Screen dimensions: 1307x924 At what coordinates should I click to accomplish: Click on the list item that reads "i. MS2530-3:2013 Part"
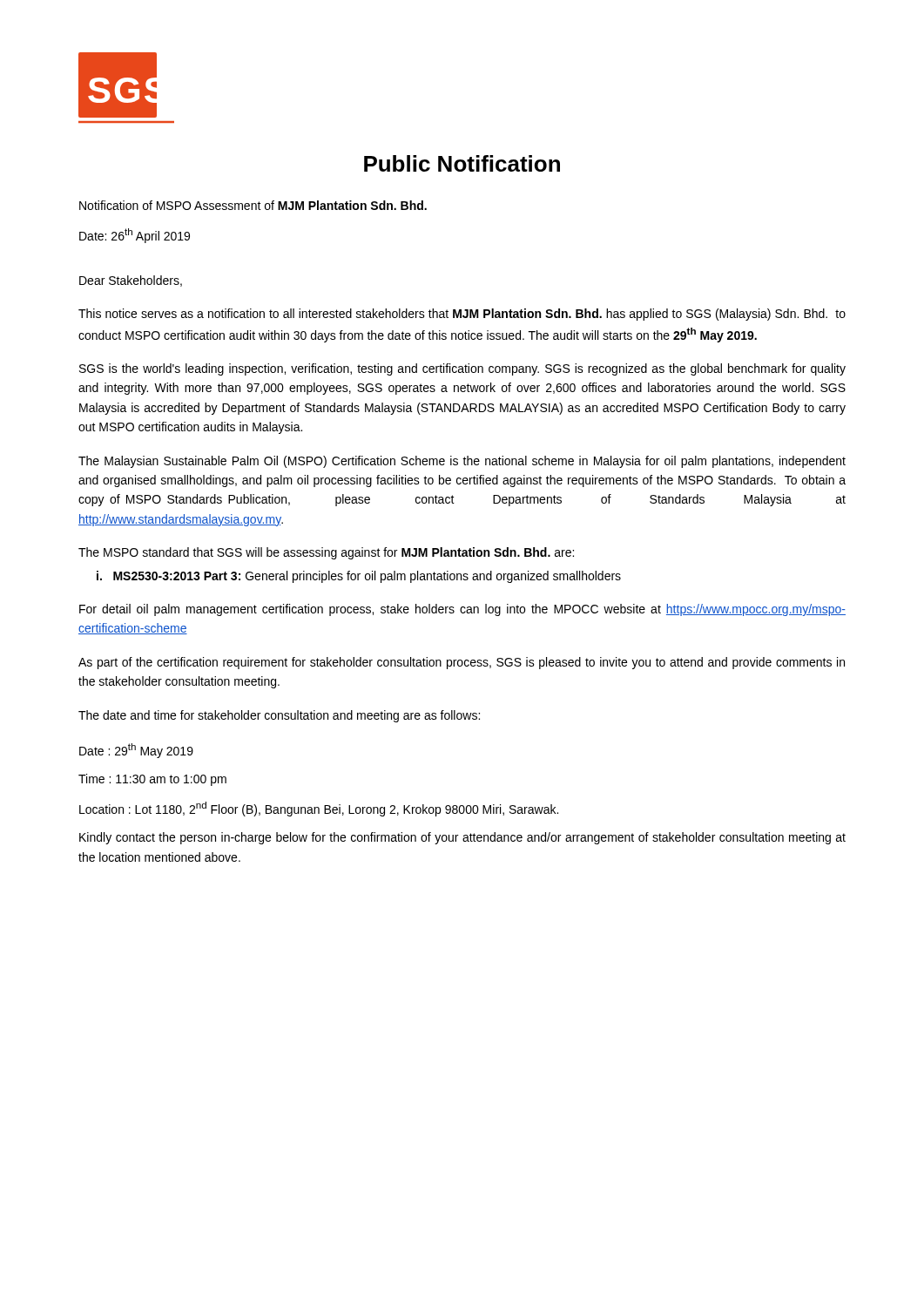[x=358, y=576]
